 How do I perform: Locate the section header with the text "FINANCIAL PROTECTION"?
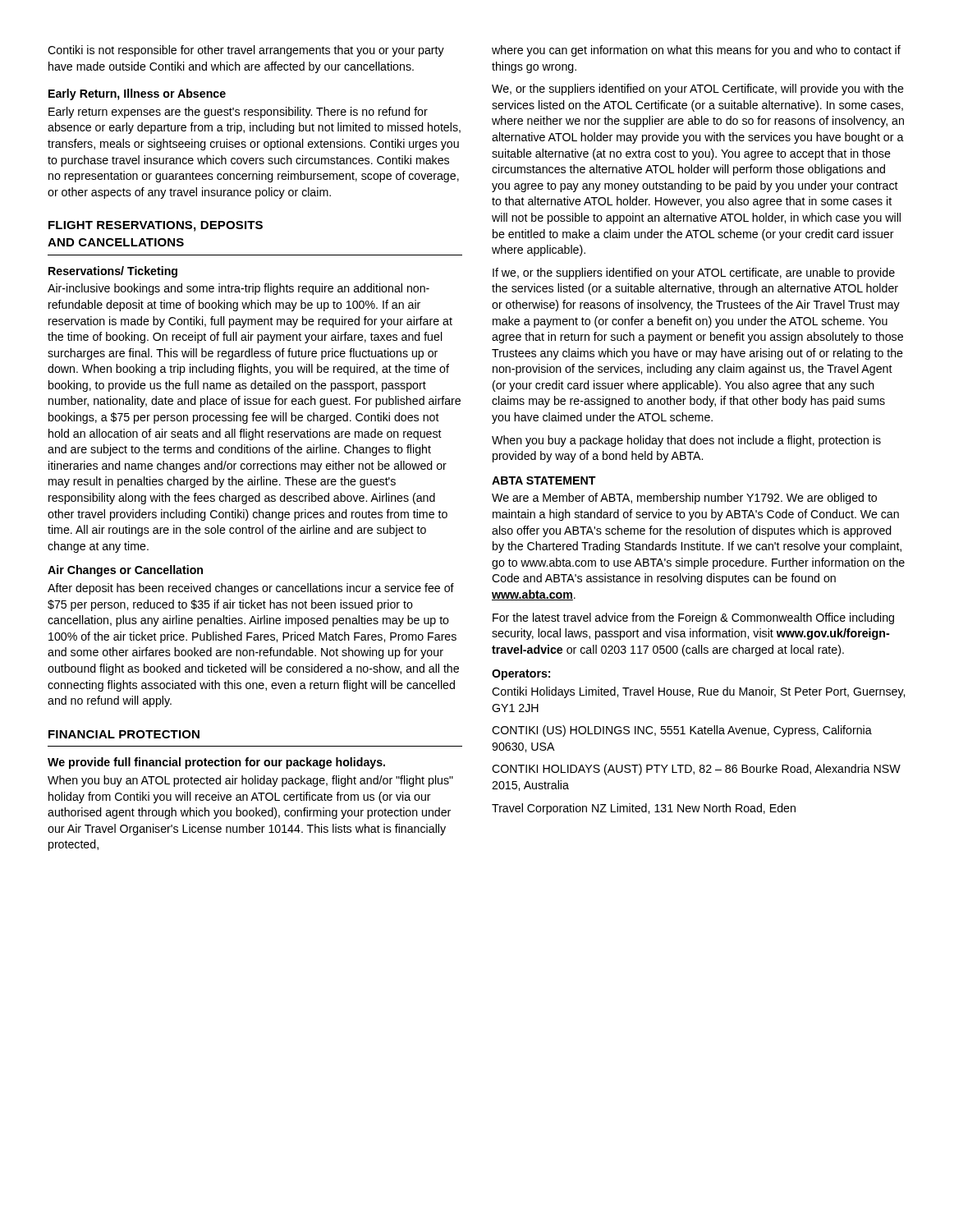pos(255,736)
